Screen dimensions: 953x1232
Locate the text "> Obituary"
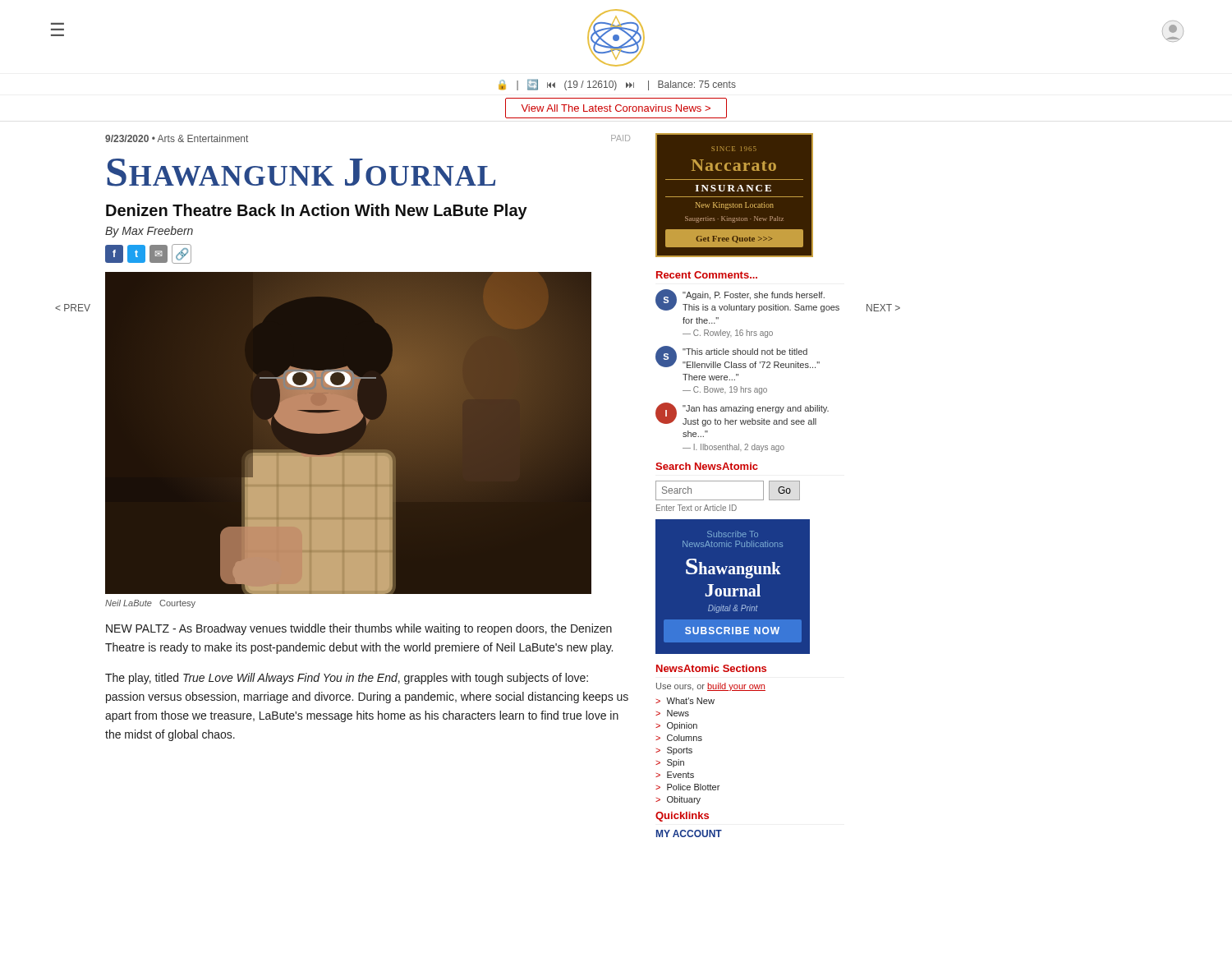click(x=678, y=799)
